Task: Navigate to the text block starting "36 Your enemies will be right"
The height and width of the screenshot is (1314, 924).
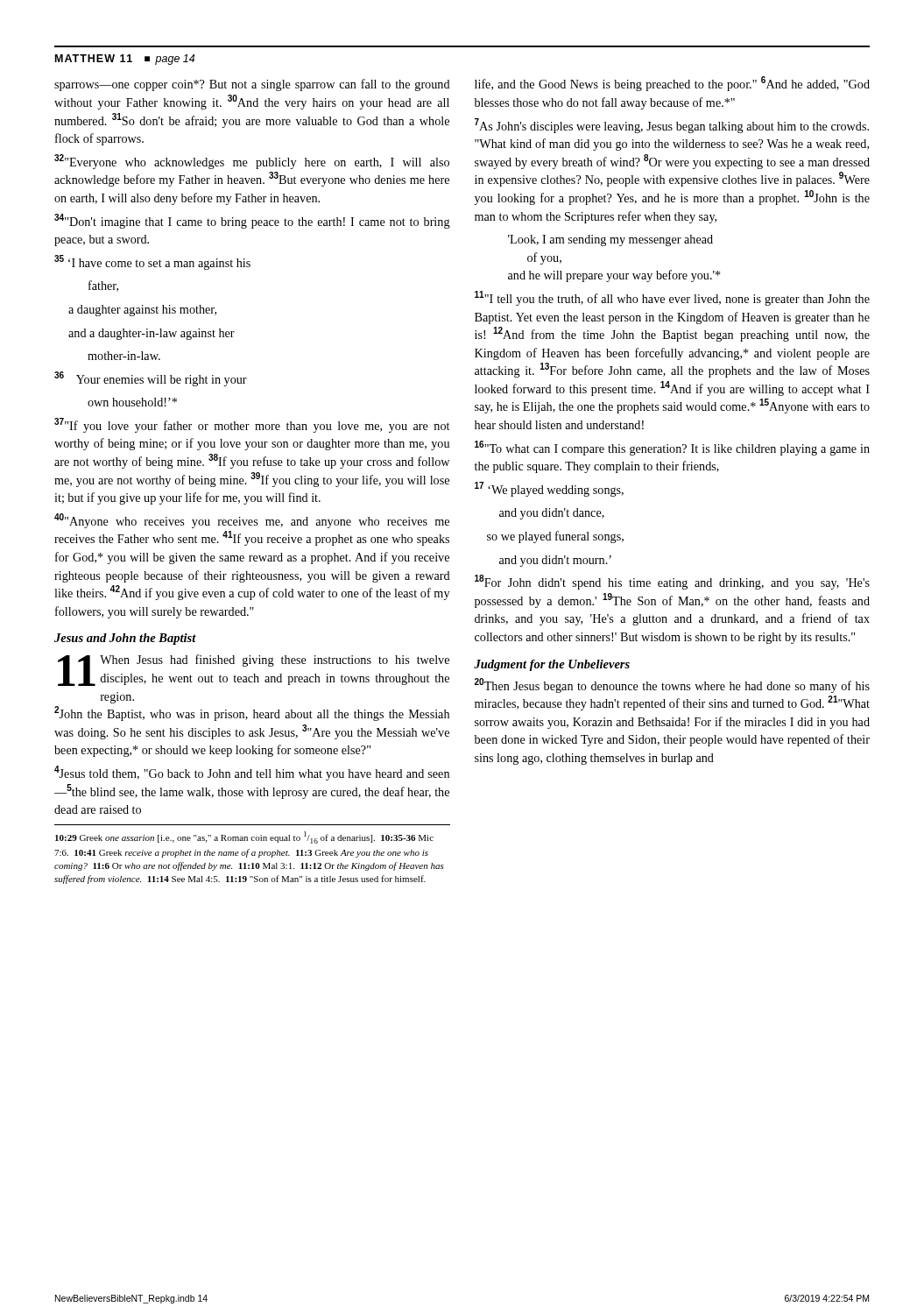Action: click(252, 391)
